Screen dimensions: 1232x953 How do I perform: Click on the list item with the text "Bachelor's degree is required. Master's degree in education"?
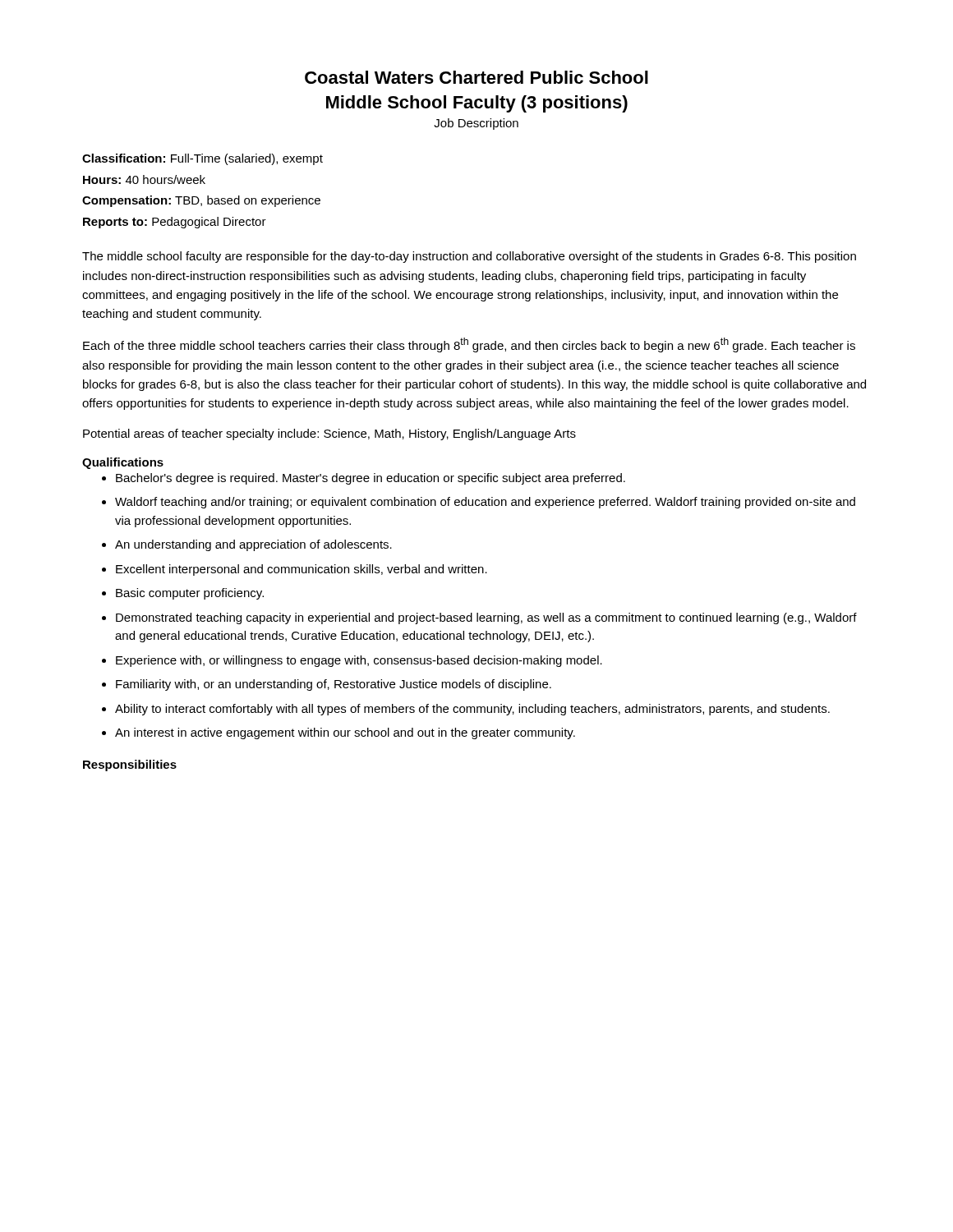493,478
